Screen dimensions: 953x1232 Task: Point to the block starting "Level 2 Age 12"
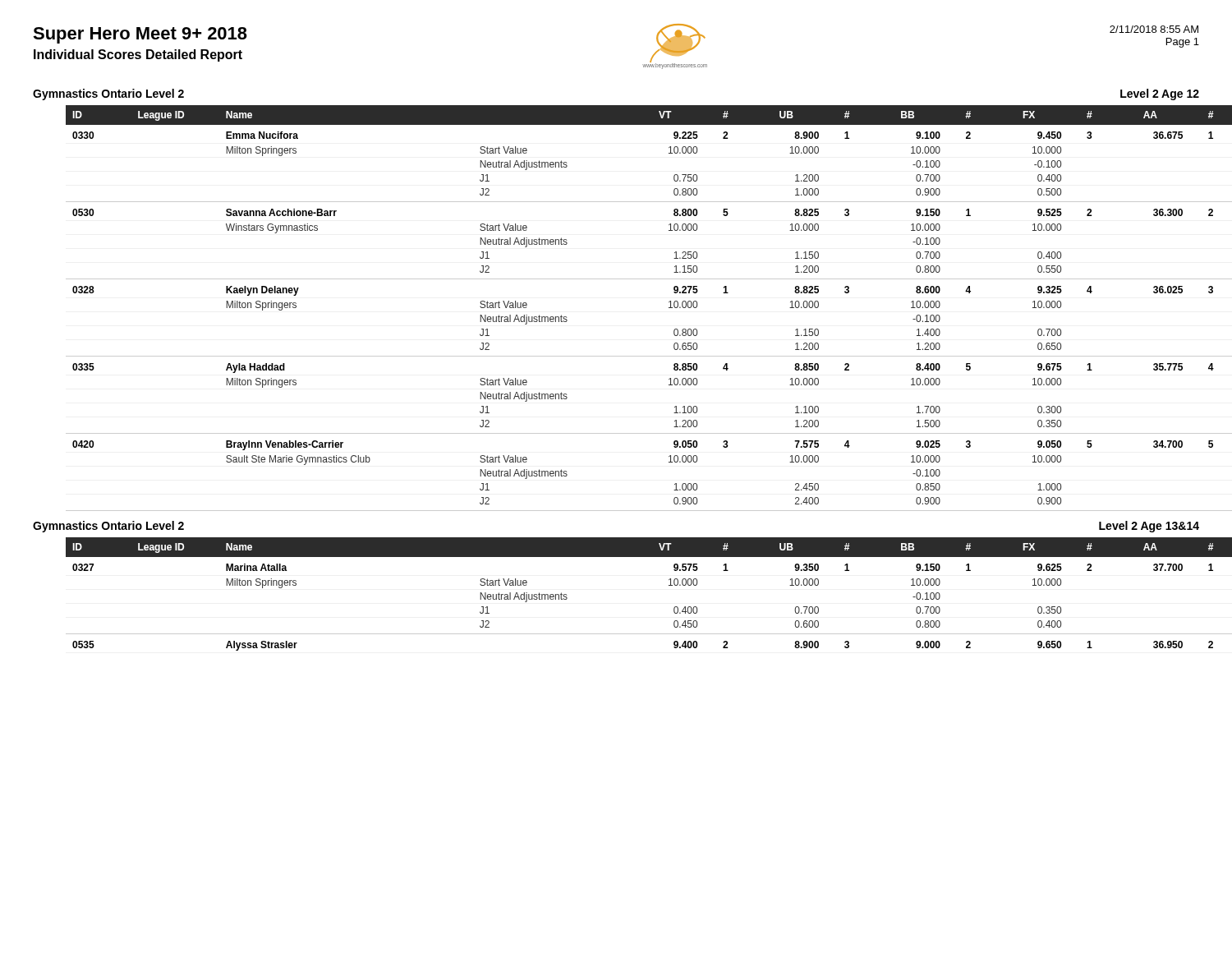(x=1159, y=94)
